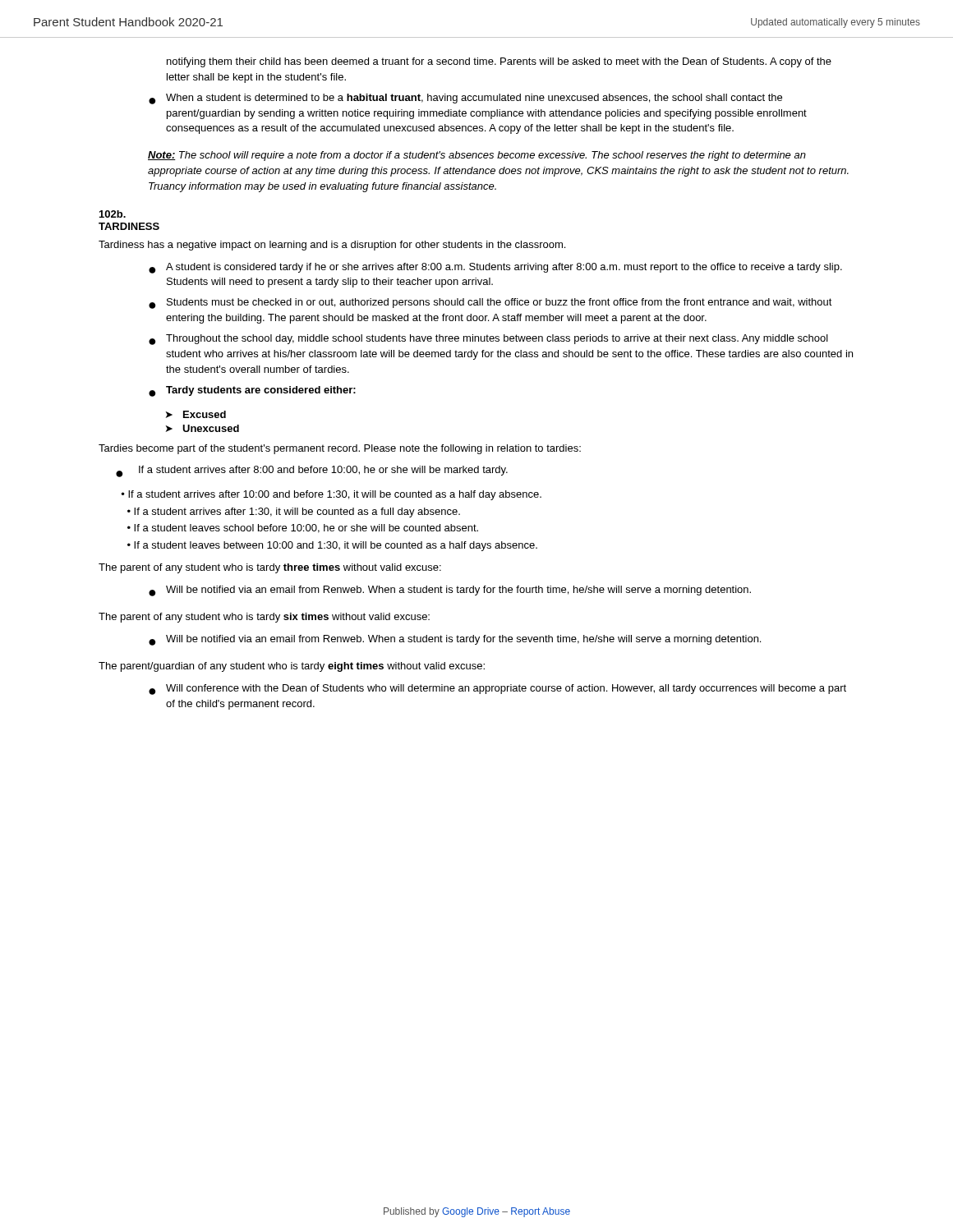Click on the text block that says "Tardiness has a negative impact on learning"

point(332,244)
